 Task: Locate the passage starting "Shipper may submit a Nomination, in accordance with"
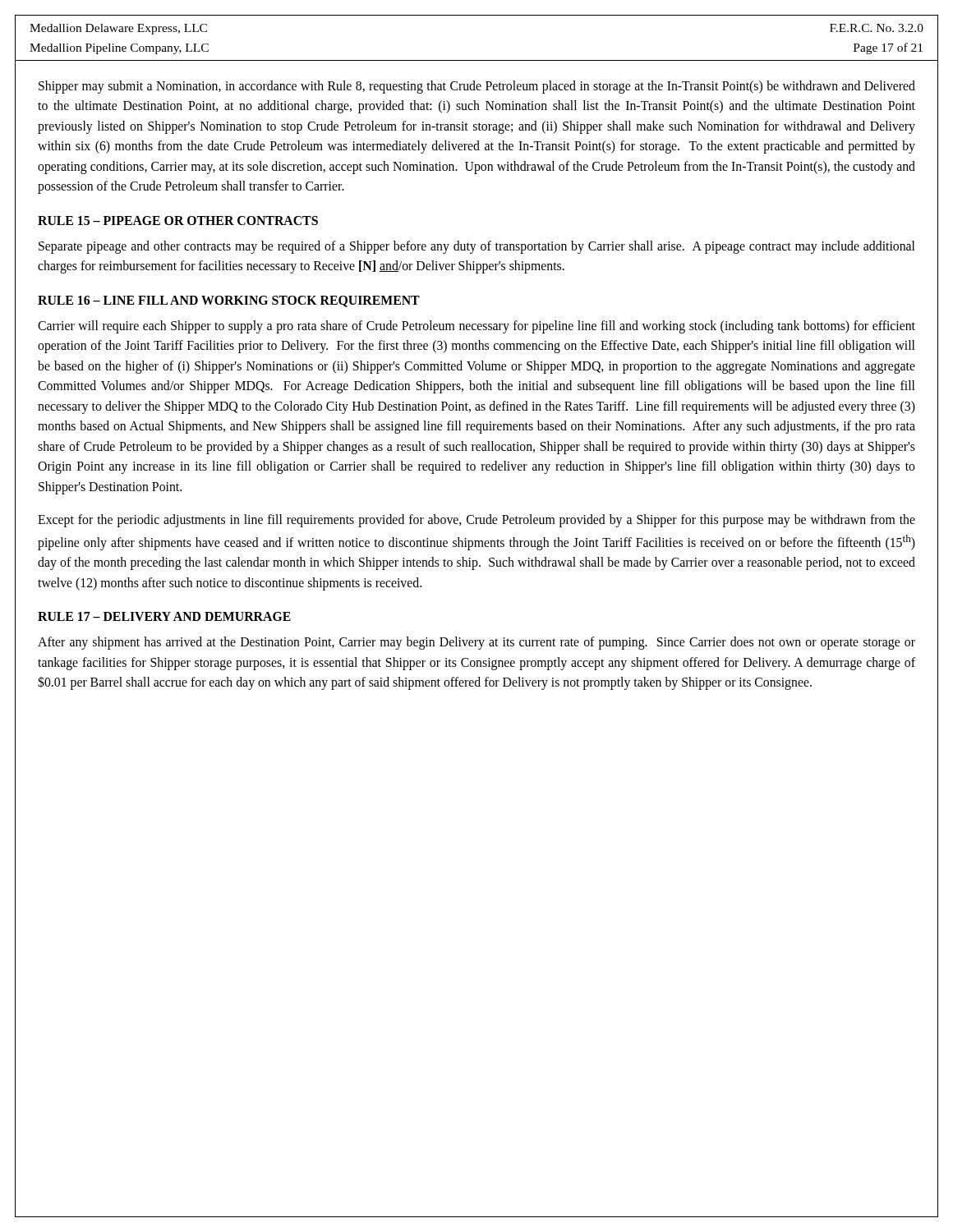[x=476, y=136]
